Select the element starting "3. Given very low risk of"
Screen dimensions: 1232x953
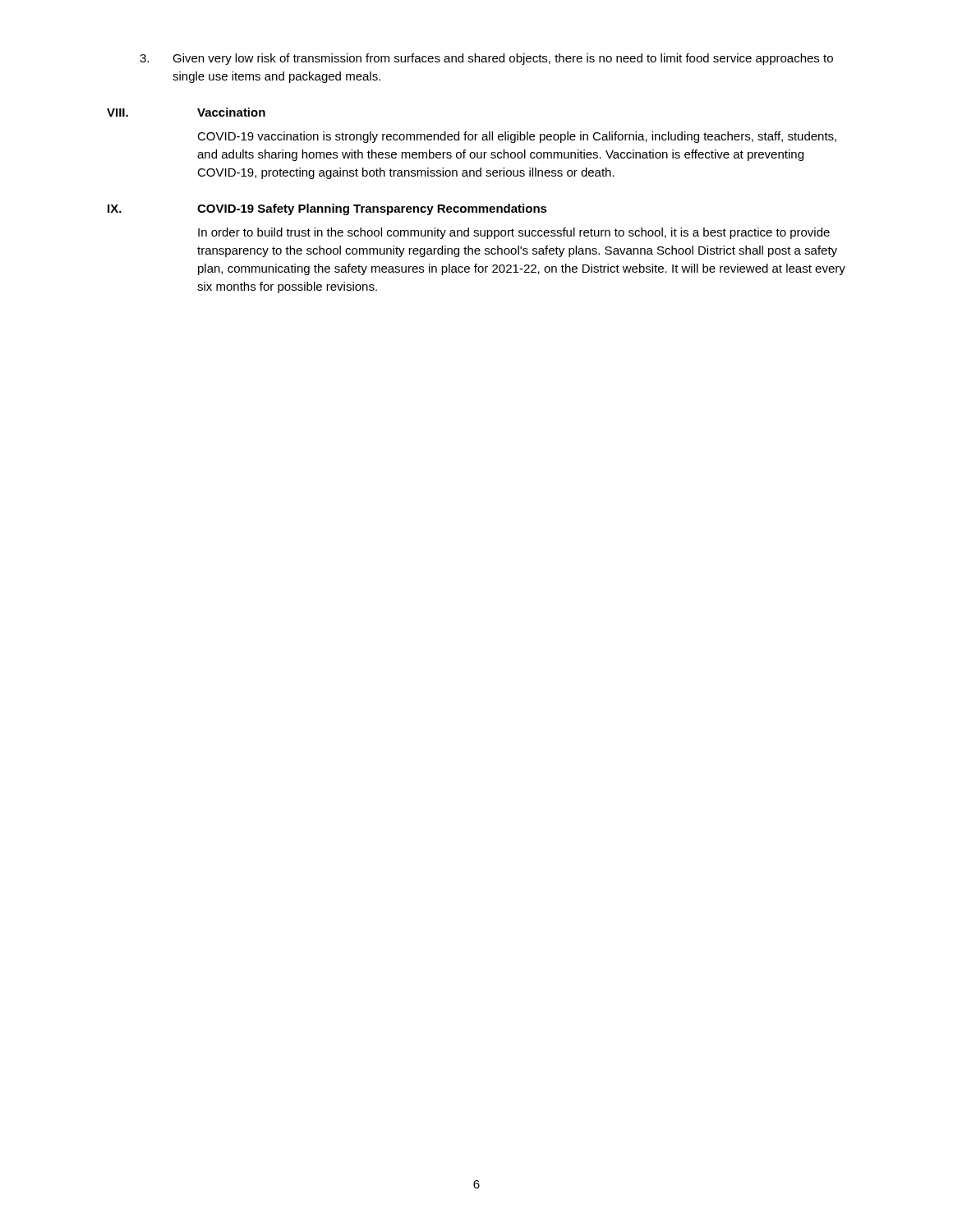point(476,67)
